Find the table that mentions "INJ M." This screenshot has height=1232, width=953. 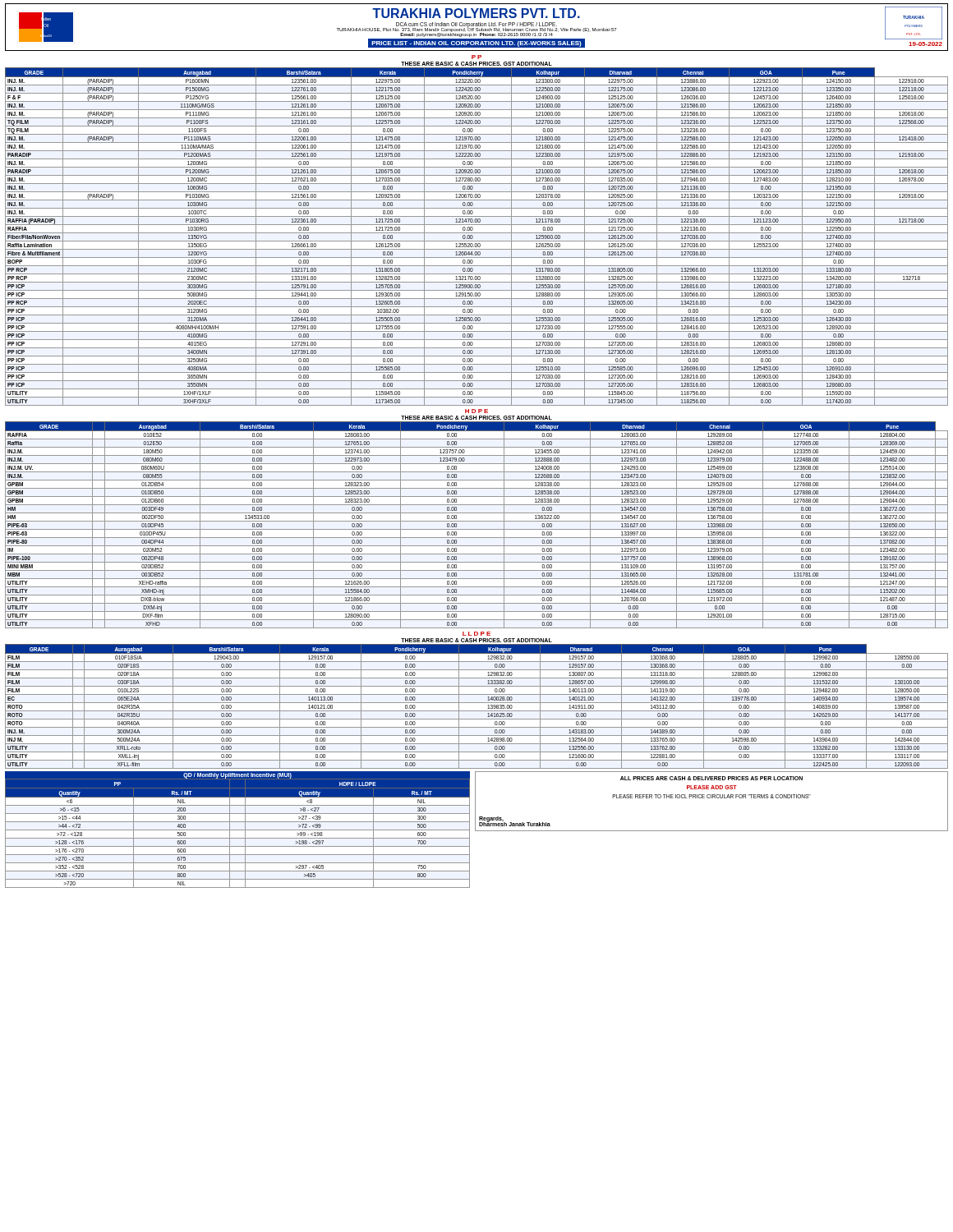[476, 706]
